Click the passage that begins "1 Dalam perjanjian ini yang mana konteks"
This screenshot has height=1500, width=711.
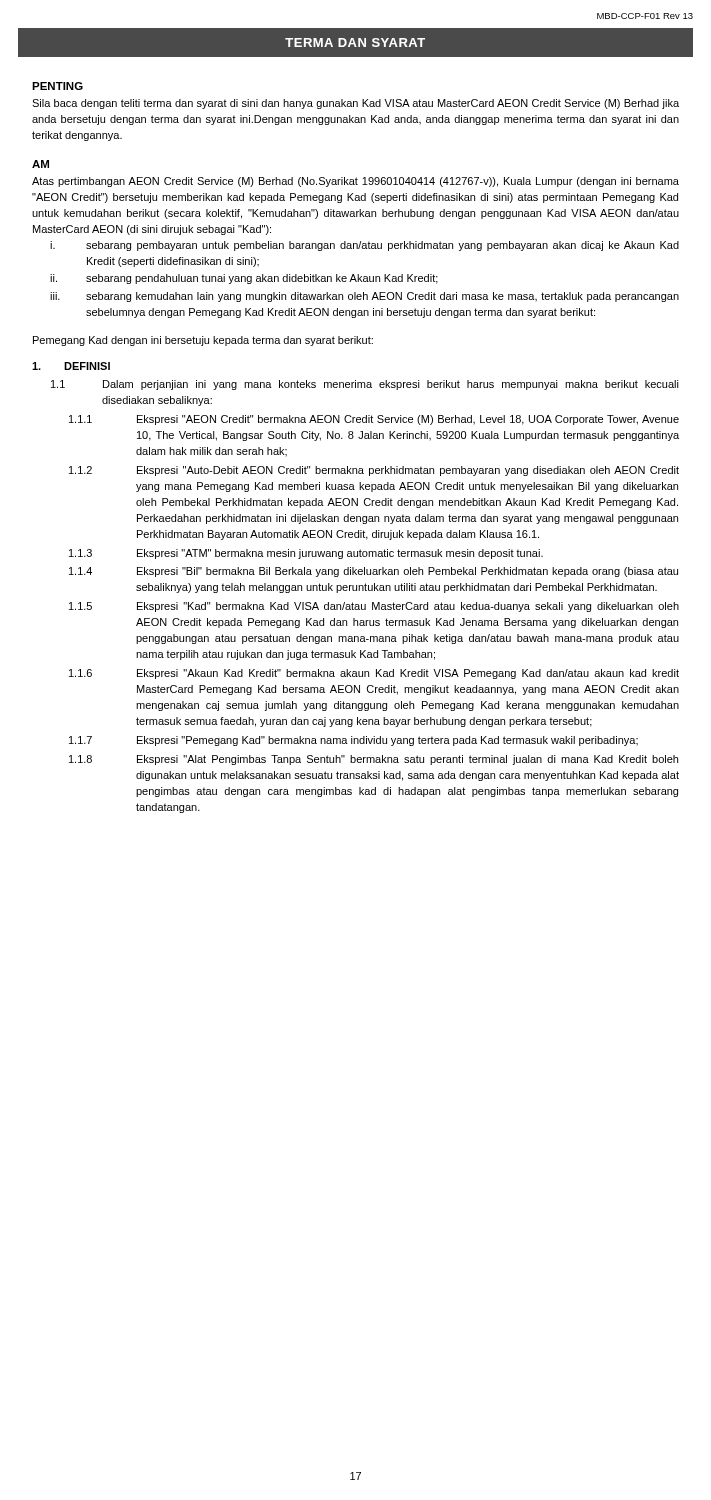click(x=356, y=393)
